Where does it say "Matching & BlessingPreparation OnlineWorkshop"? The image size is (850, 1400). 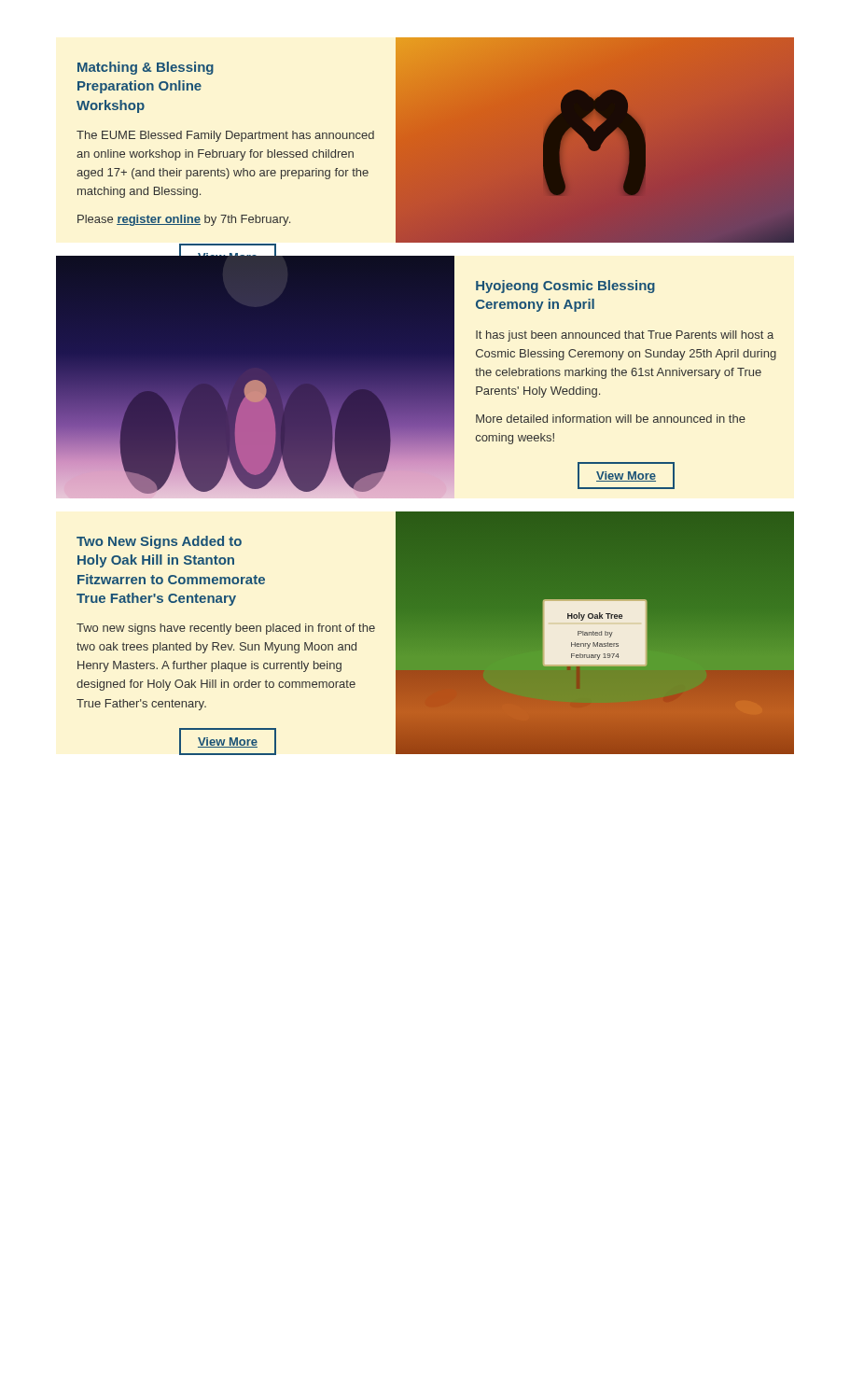pos(145,86)
